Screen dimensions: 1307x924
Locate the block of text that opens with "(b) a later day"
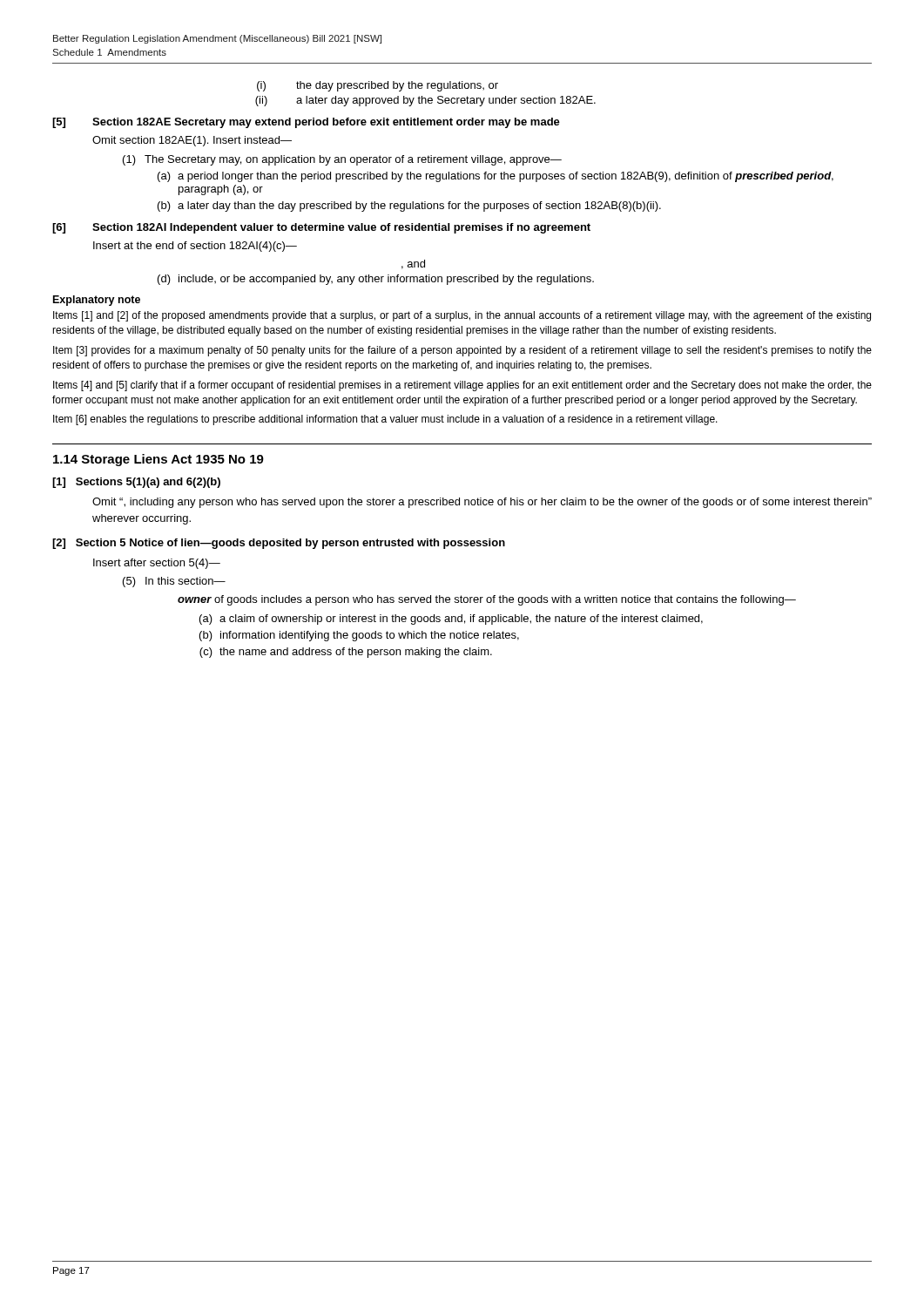pos(504,205)
